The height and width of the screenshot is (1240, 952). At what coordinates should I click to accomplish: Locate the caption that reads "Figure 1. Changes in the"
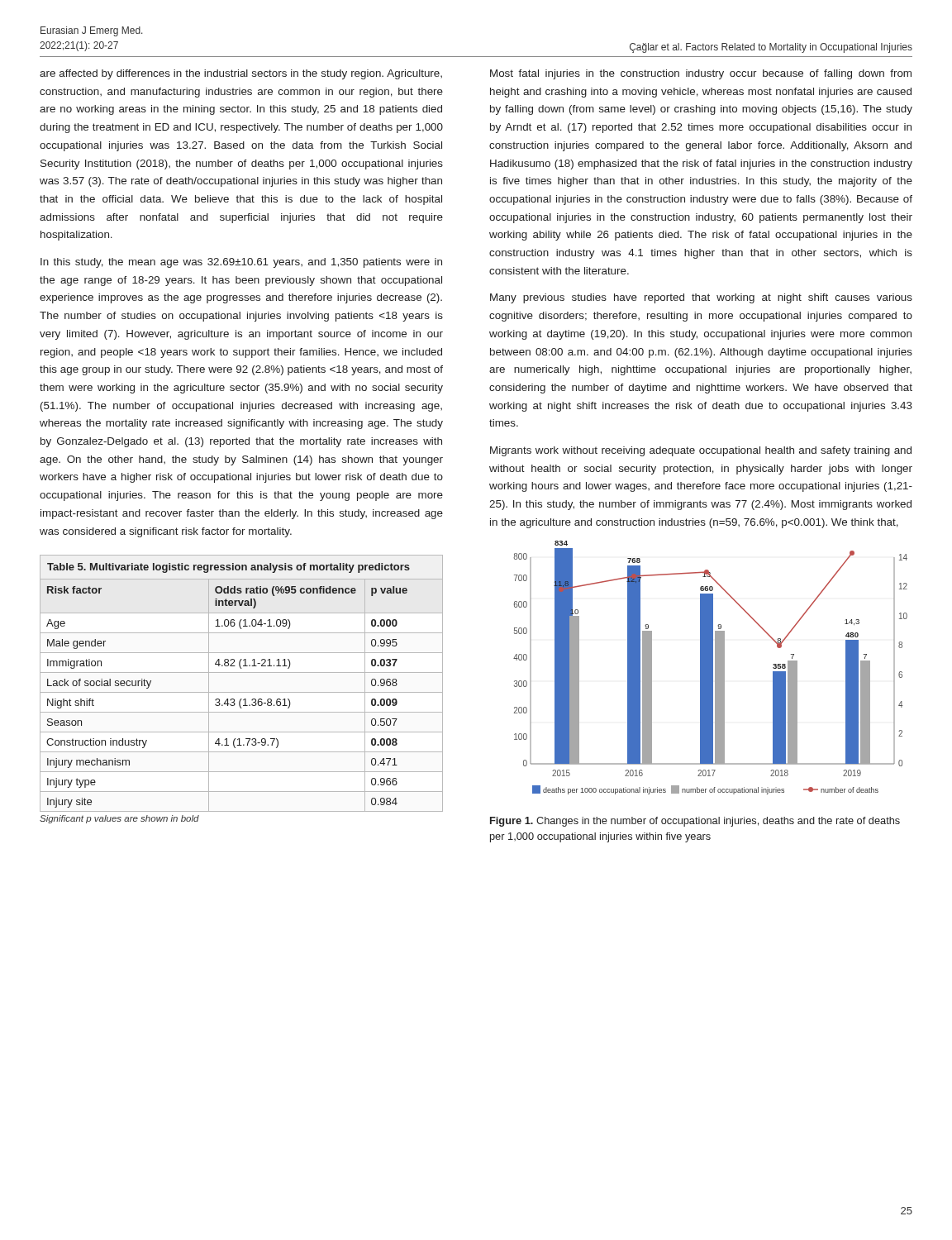coord(695,828)
